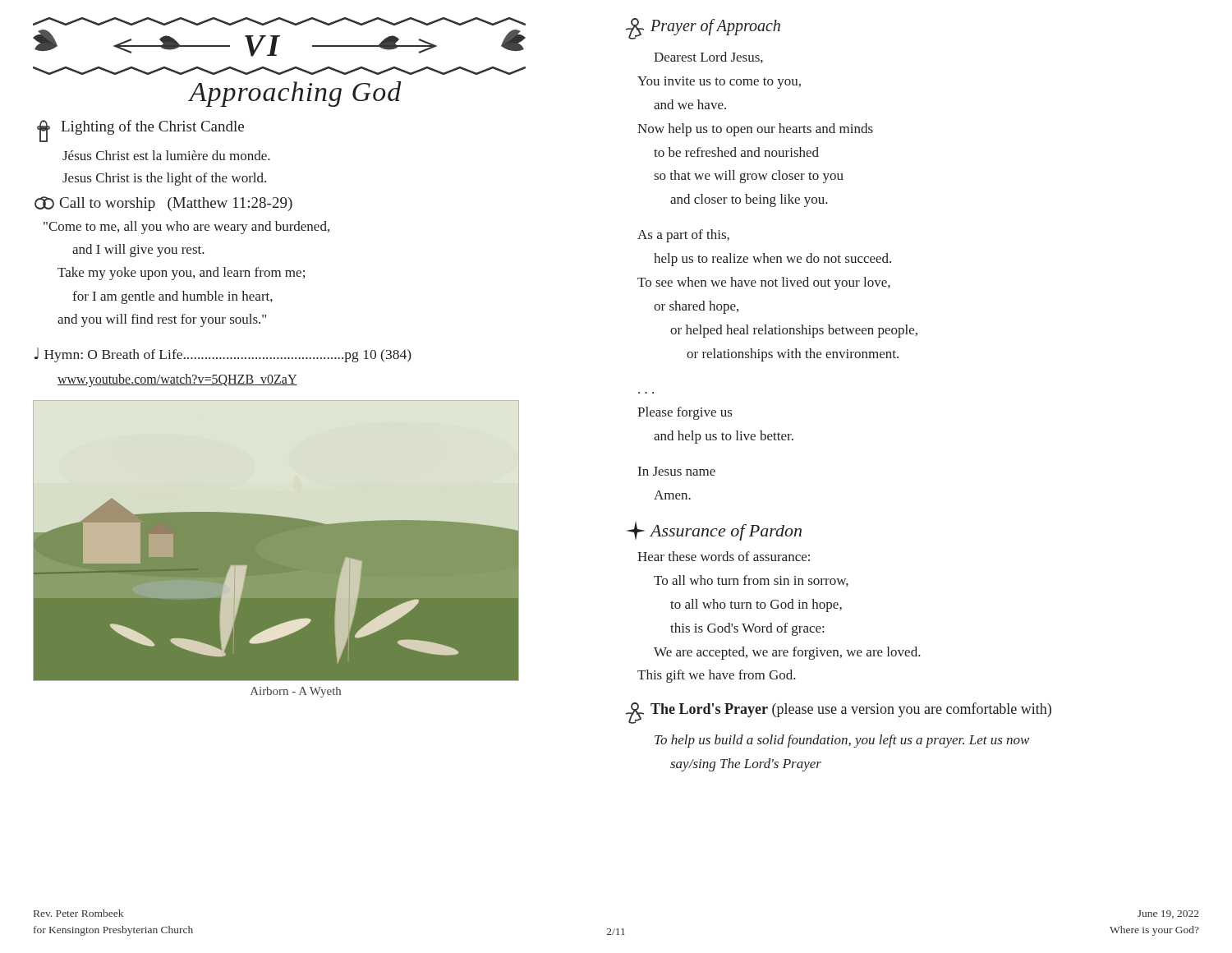This screenshot has height=953, width=1232.
Task: Where is the passage that starts "As a part of this,"?
Action: coord(778,294)
